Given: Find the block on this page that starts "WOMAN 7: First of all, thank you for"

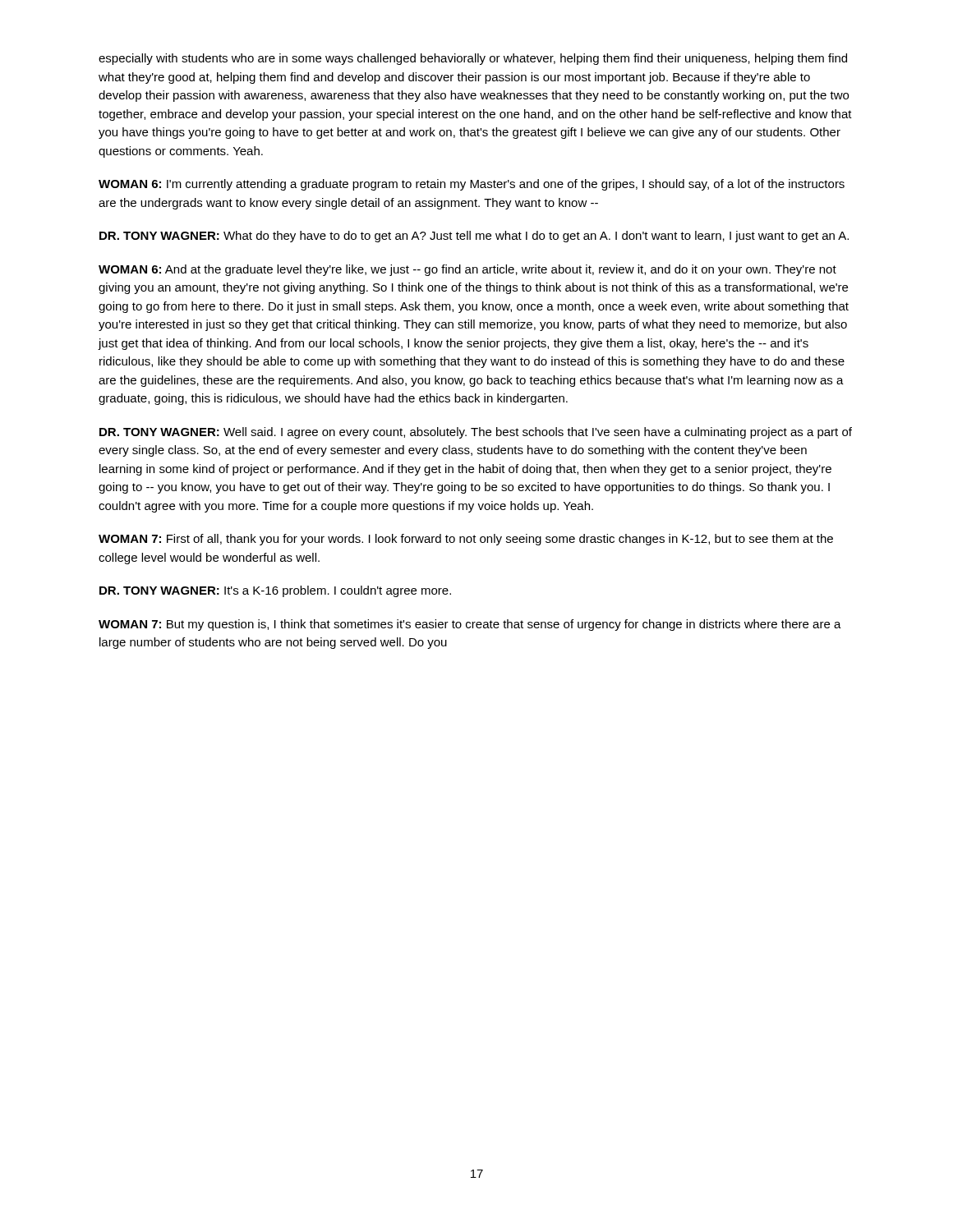Looking at the screenshot, I should click(466, 548).
